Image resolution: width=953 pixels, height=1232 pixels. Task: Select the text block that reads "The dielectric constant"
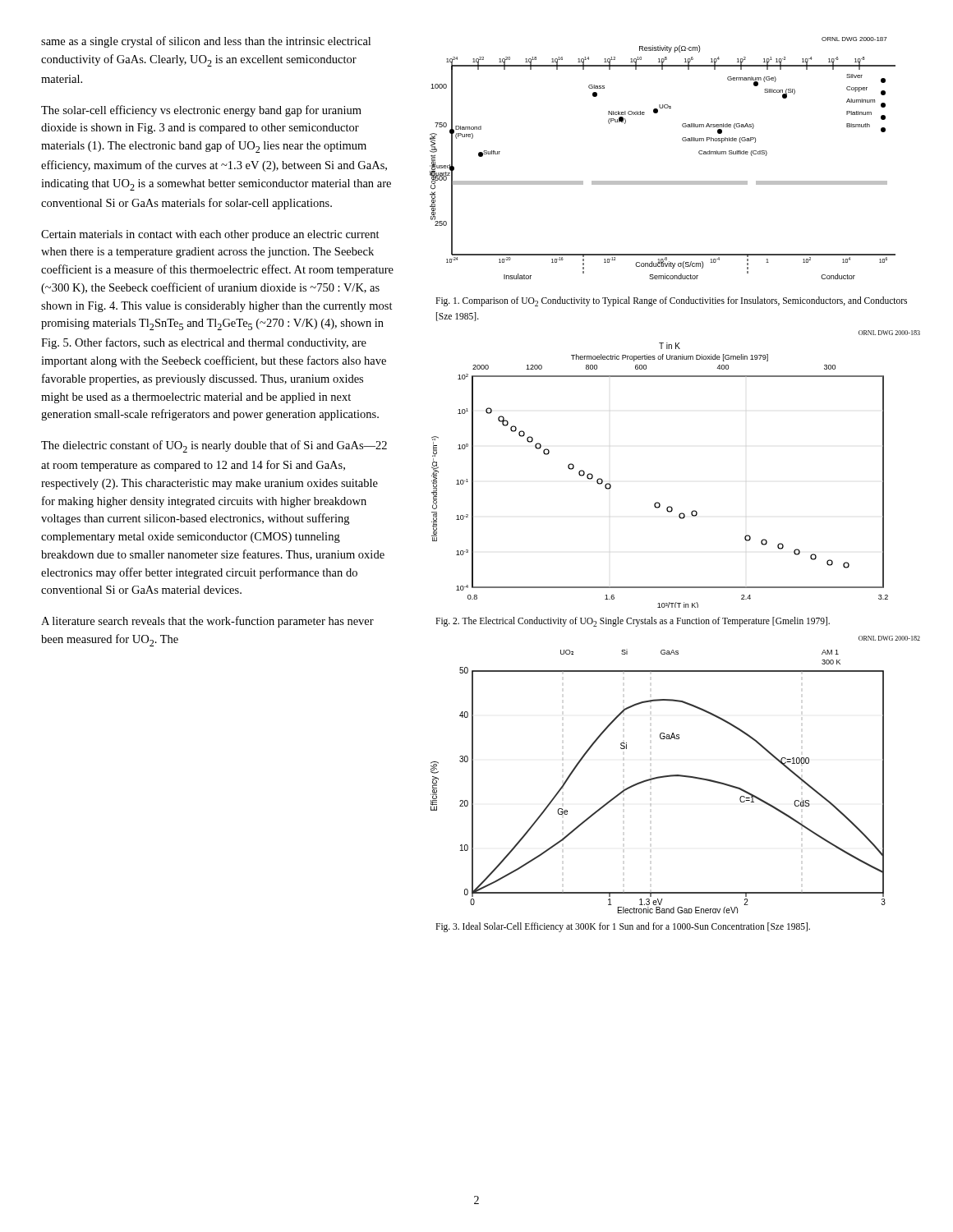coord(214,518)
